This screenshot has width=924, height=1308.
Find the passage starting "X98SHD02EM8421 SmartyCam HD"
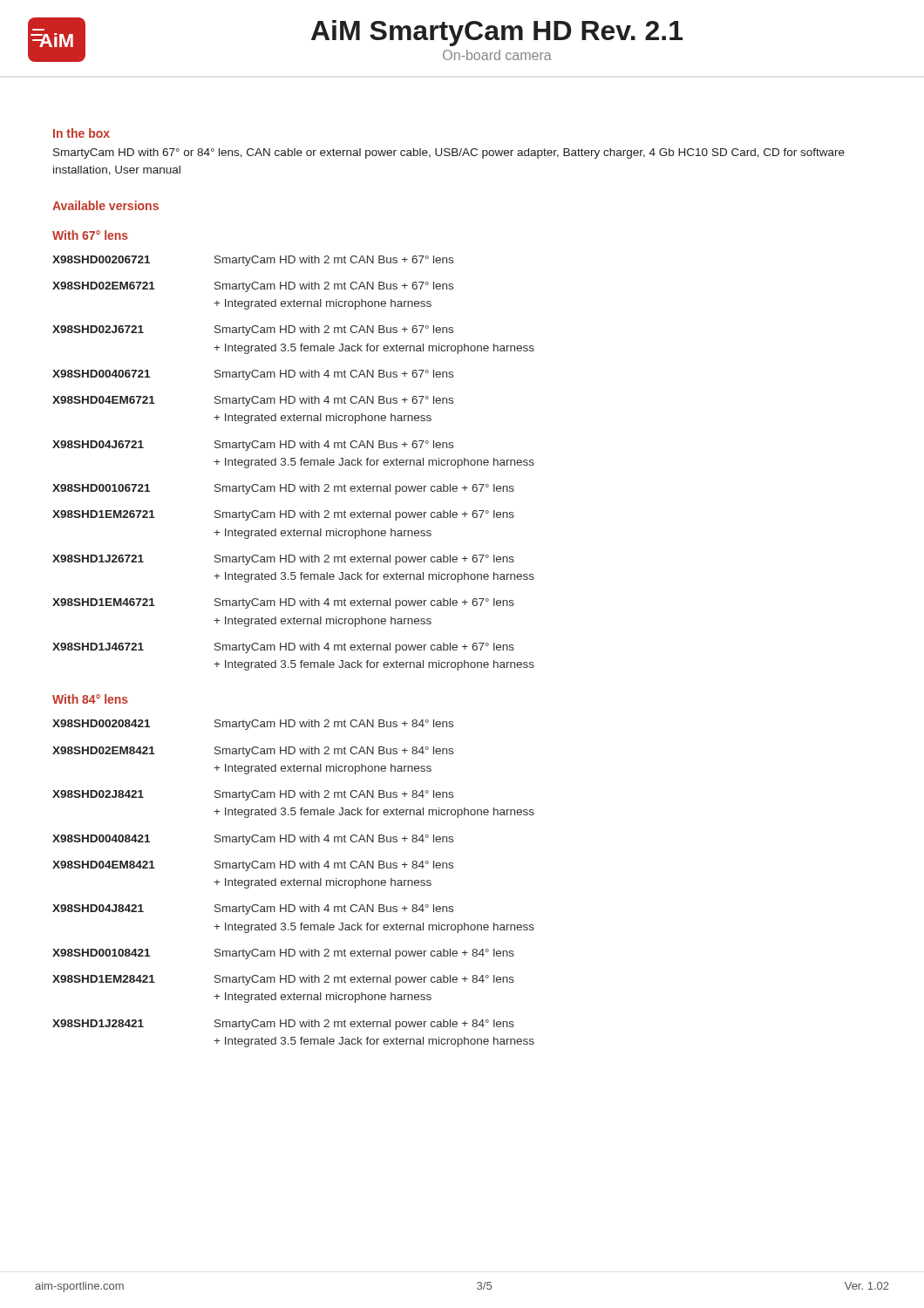click(x=462, y=759)
